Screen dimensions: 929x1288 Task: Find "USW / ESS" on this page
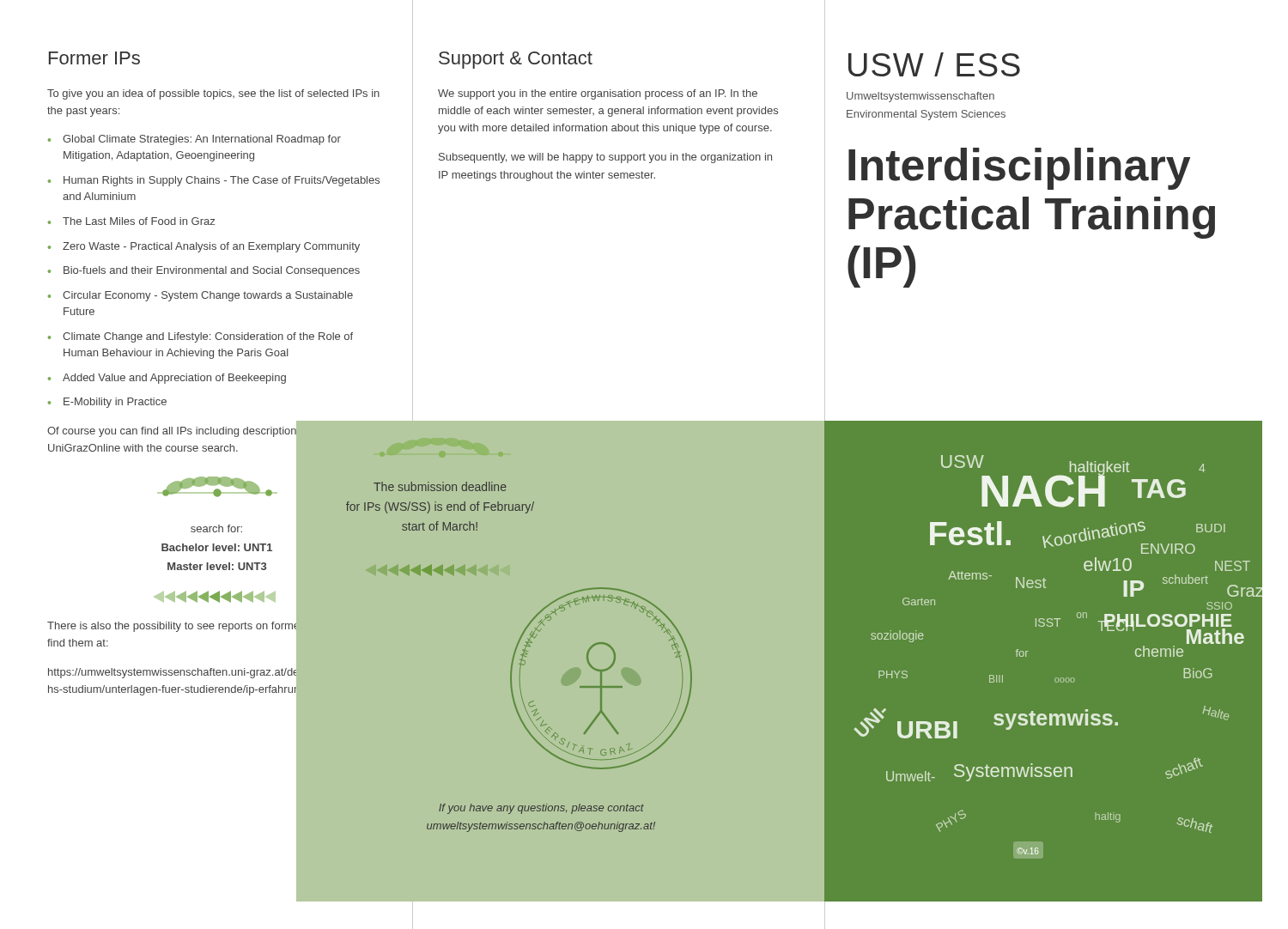(934, 64)
